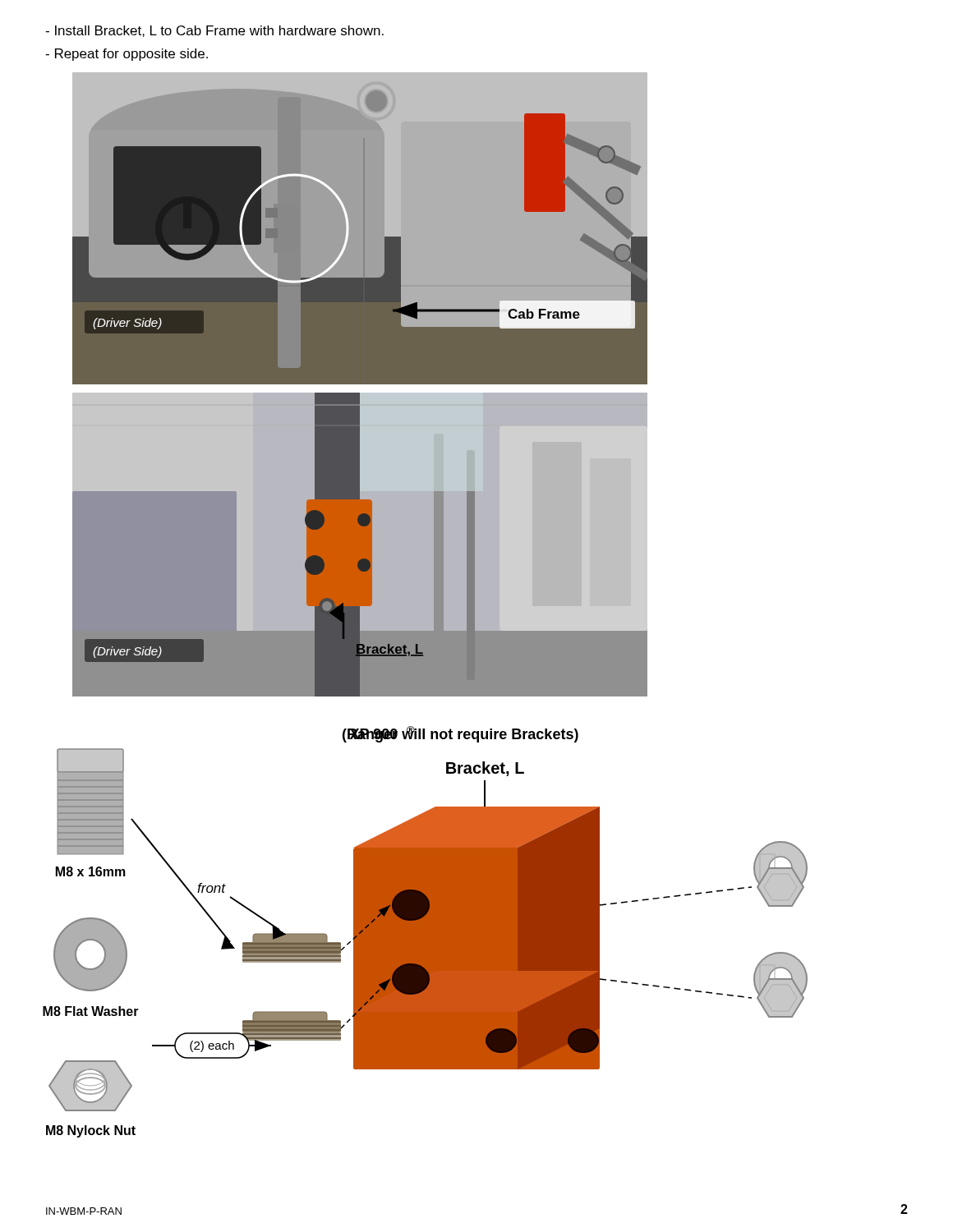Click on the list item that says "Install Bracket, L to Cab"
This screenshot has width=953, height=1232.
click(x=215, y=31)
